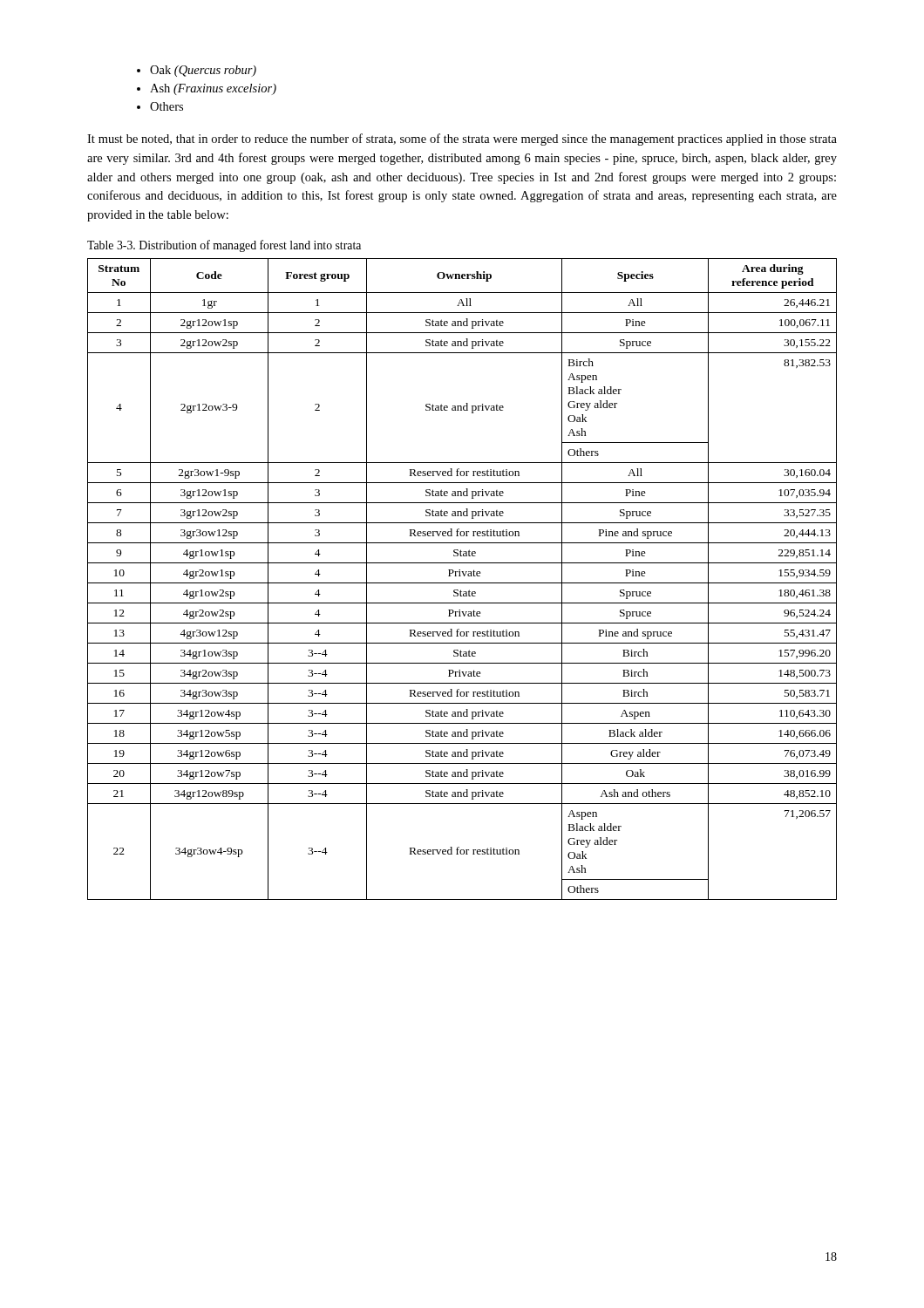The image size is (924, 1308).
Task: Find the table that mentions "State and private"
Action: tap(462, 579)
